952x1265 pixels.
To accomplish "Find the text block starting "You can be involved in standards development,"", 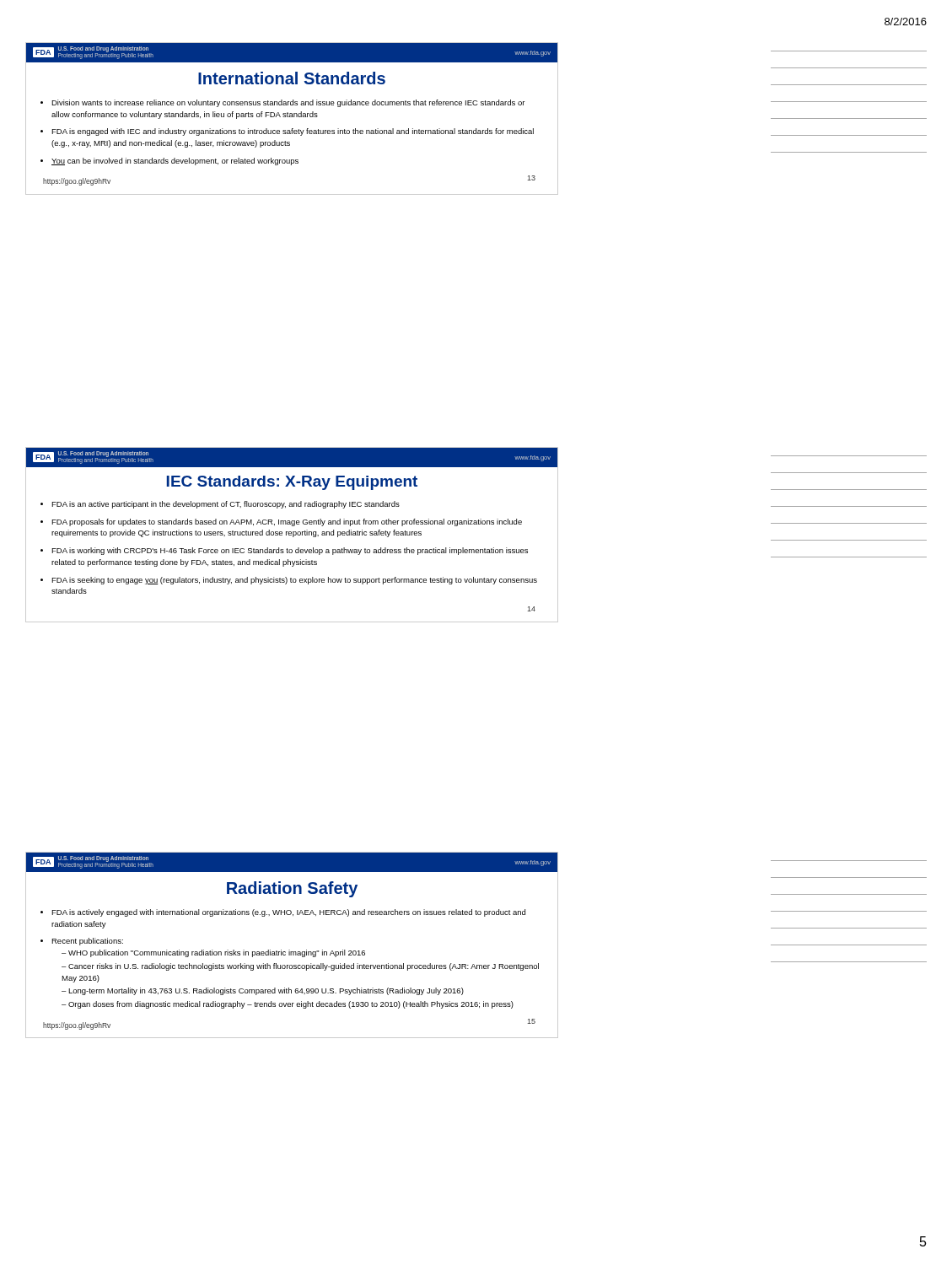I will click(x=175, y=161).
